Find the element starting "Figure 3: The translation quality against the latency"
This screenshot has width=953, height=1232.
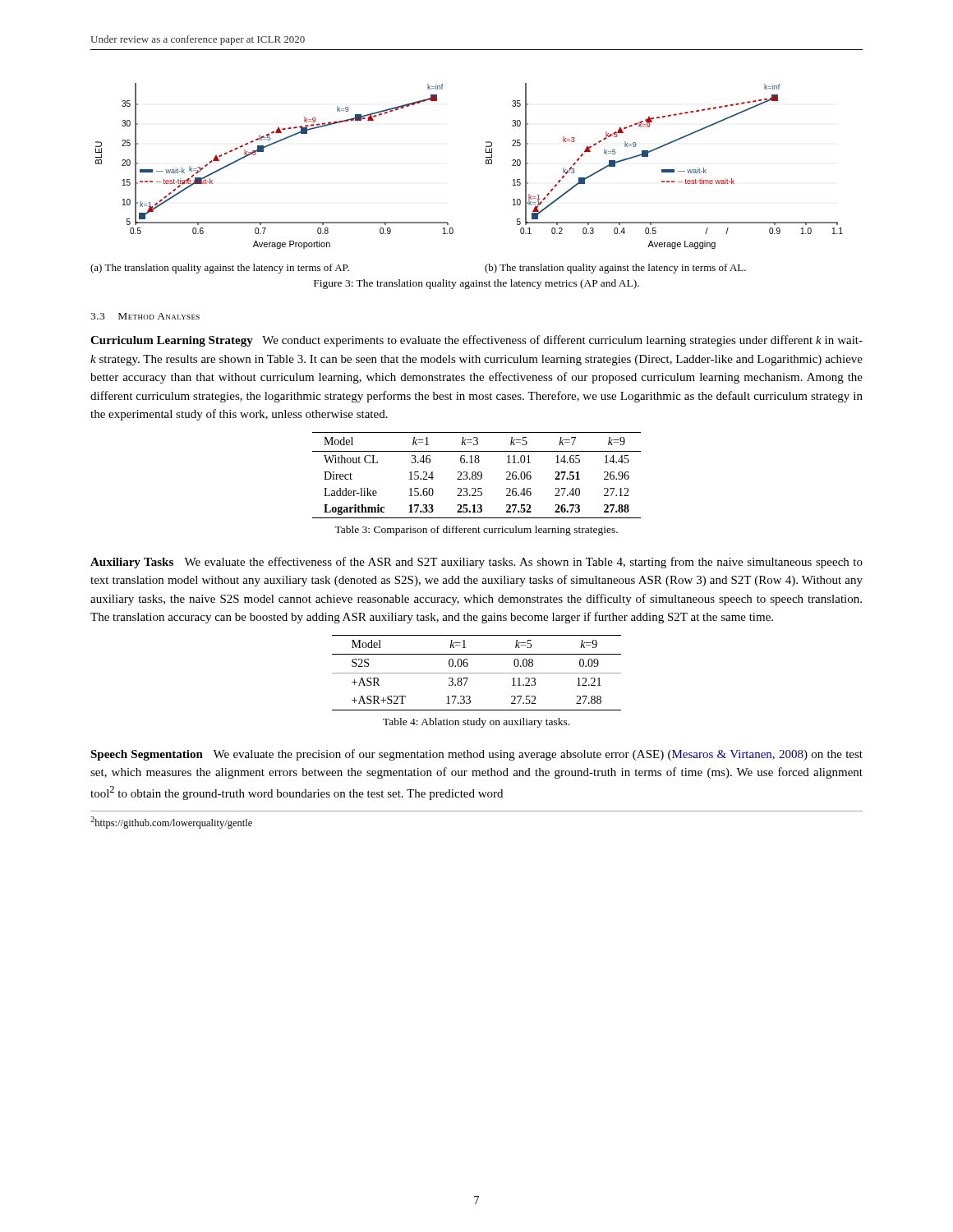pyautogui.click(x=476, y=283)
